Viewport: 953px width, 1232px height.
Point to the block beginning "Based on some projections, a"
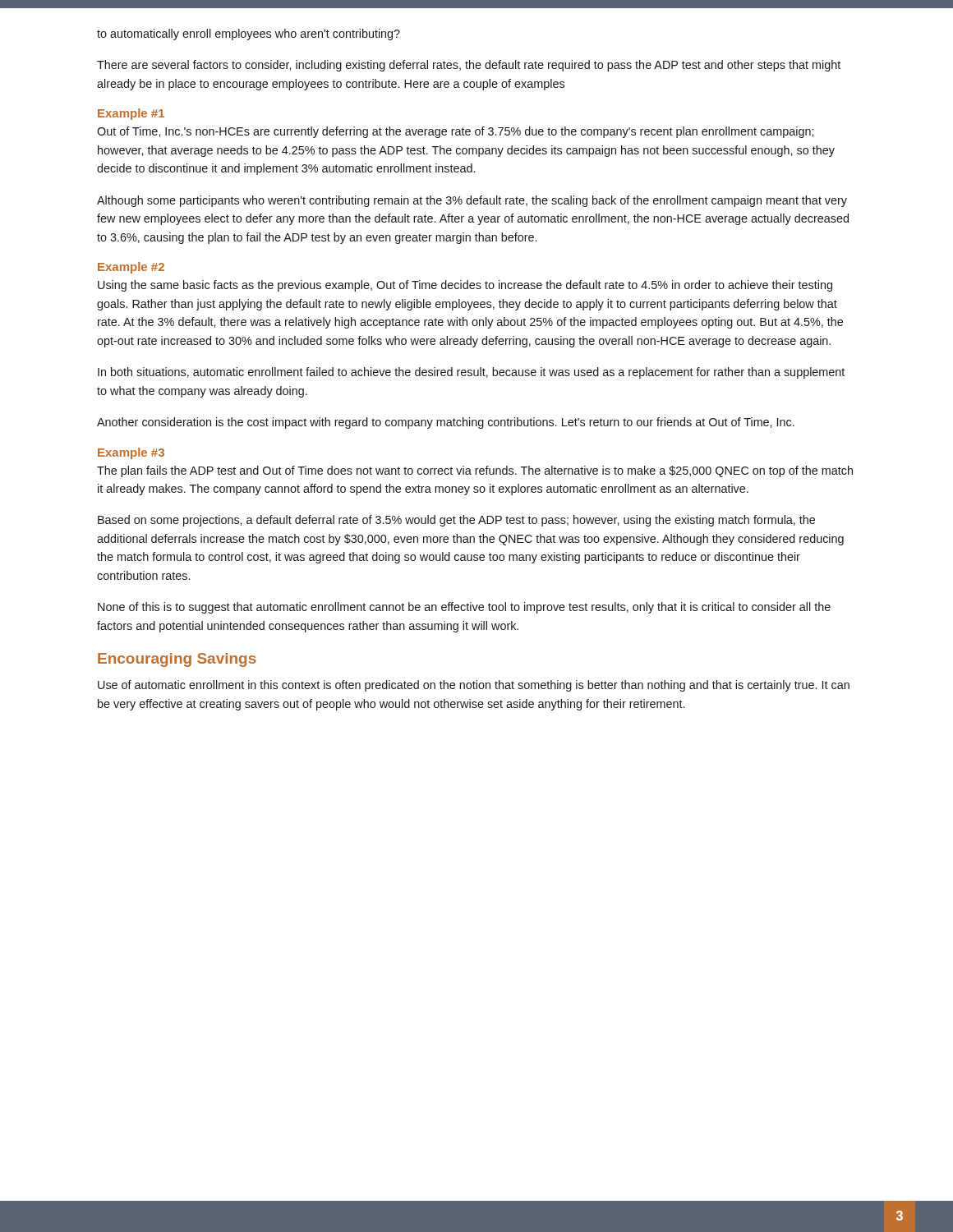(471, 548)
